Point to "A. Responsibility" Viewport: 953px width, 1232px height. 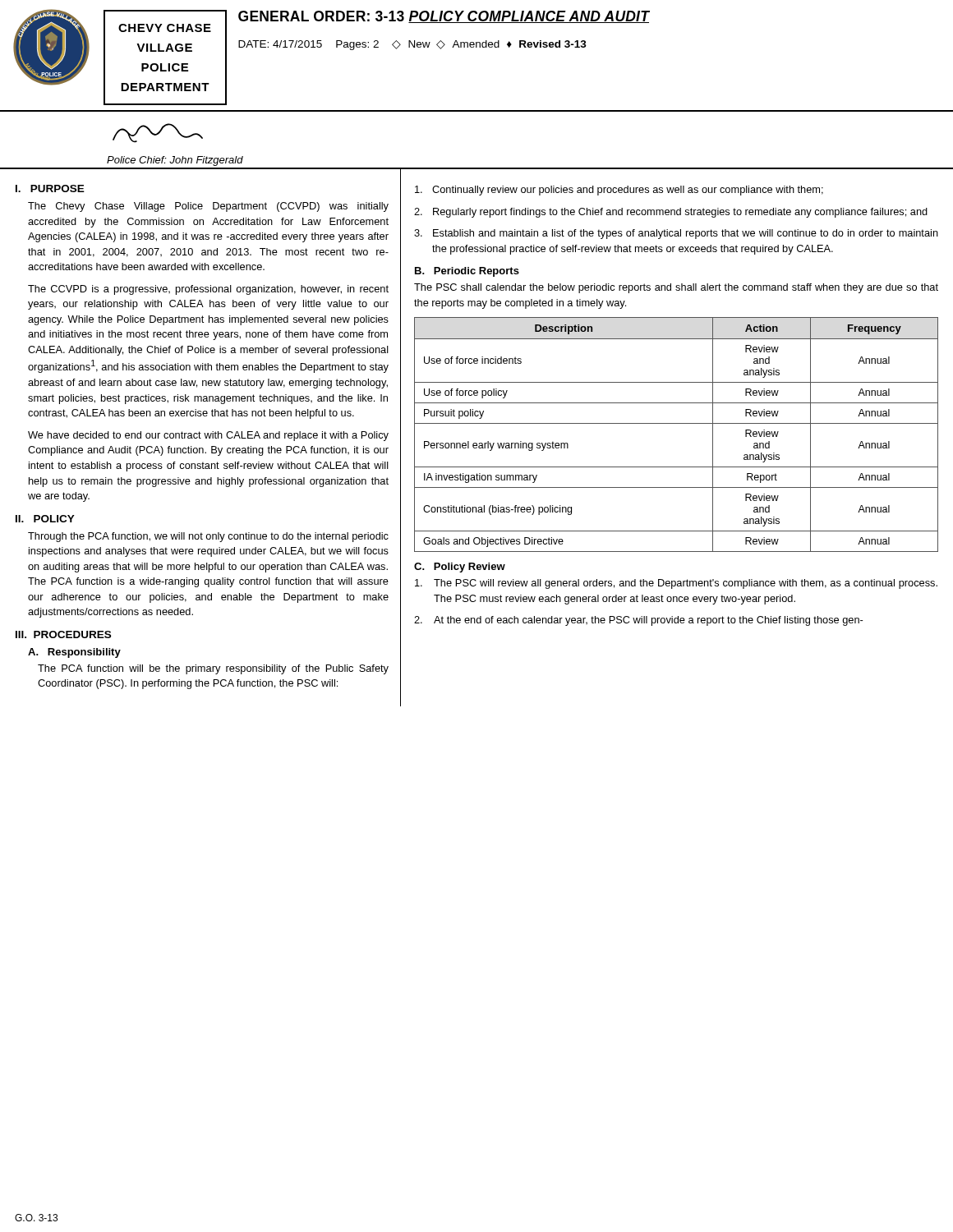coord(74,652)
